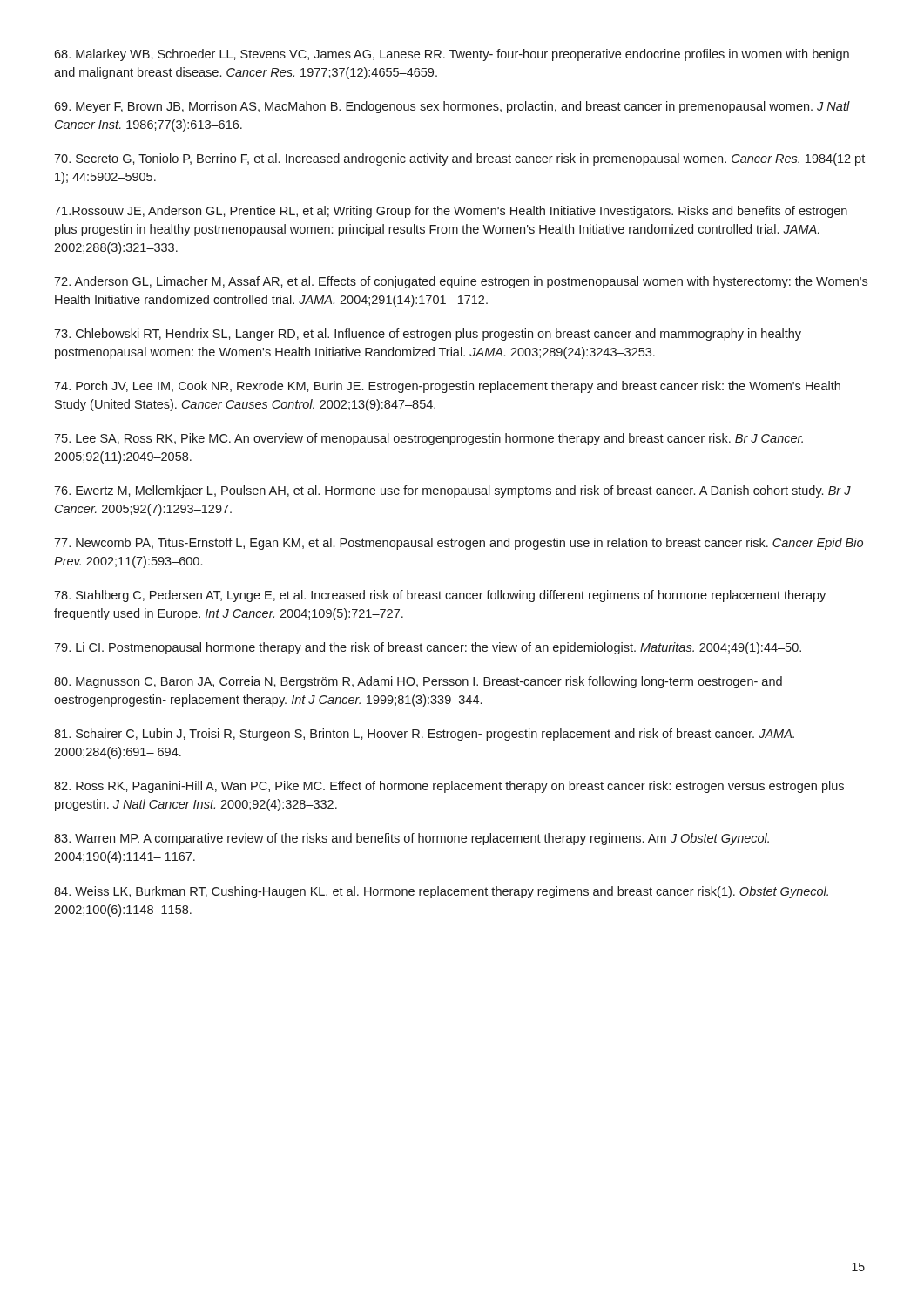
Task: Click the passage that begins "78. Stahlberg C, Pedersen AT, Lynge"
Action: (x=440, y=605)
